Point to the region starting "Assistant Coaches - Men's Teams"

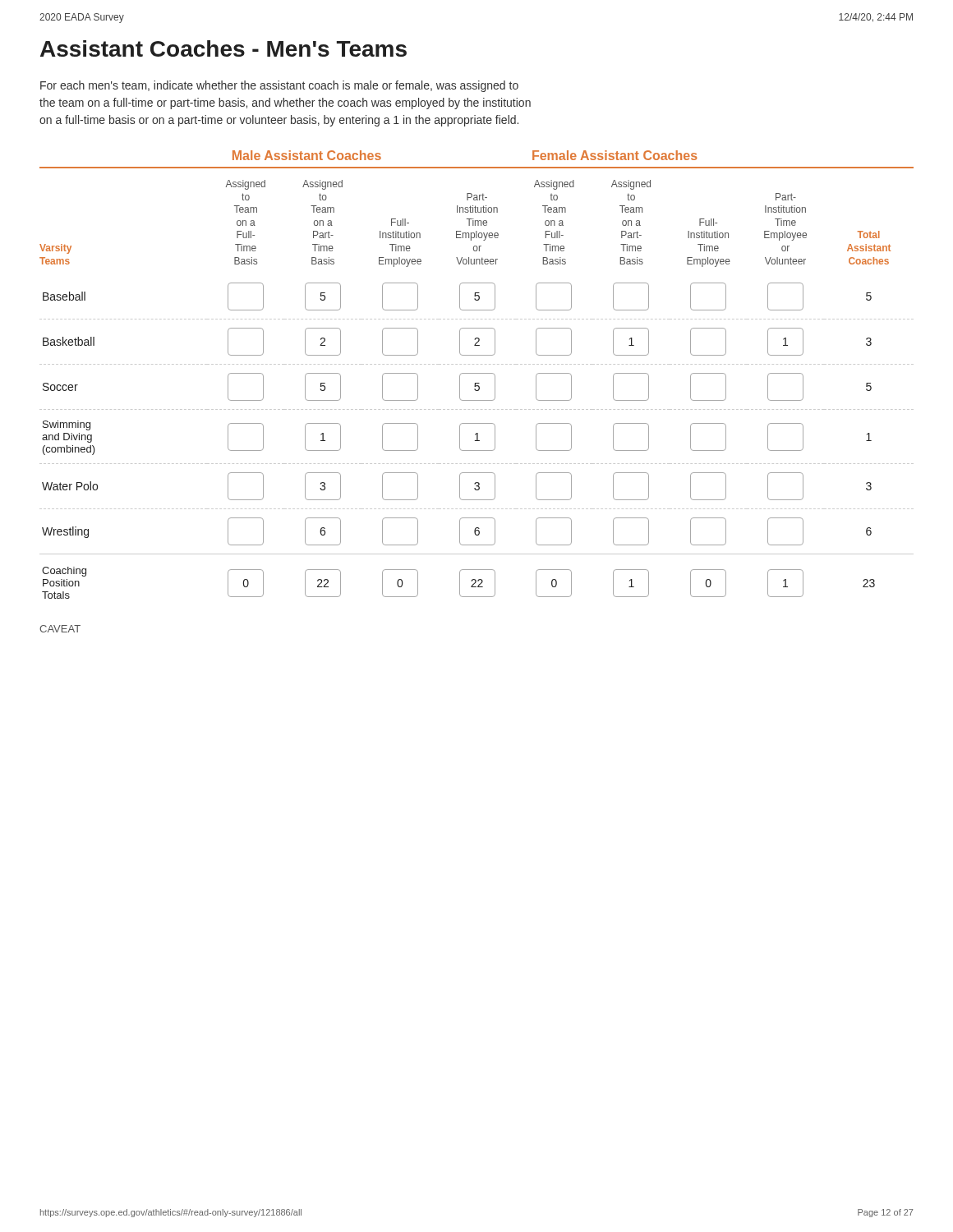tap(224, 49)
